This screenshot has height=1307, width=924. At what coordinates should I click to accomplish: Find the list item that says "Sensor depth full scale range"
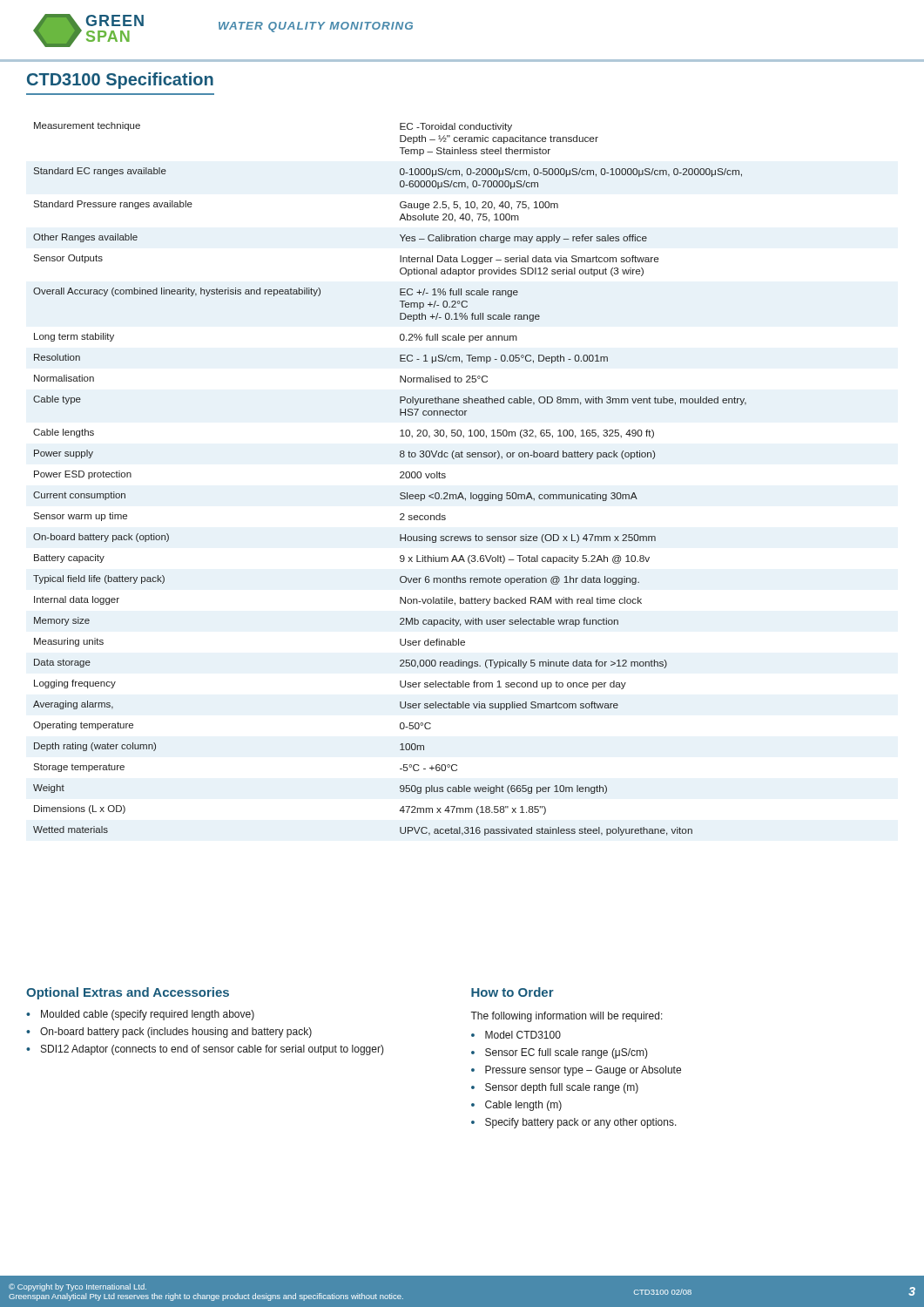pyautogui.click(x=555, y=1088)
